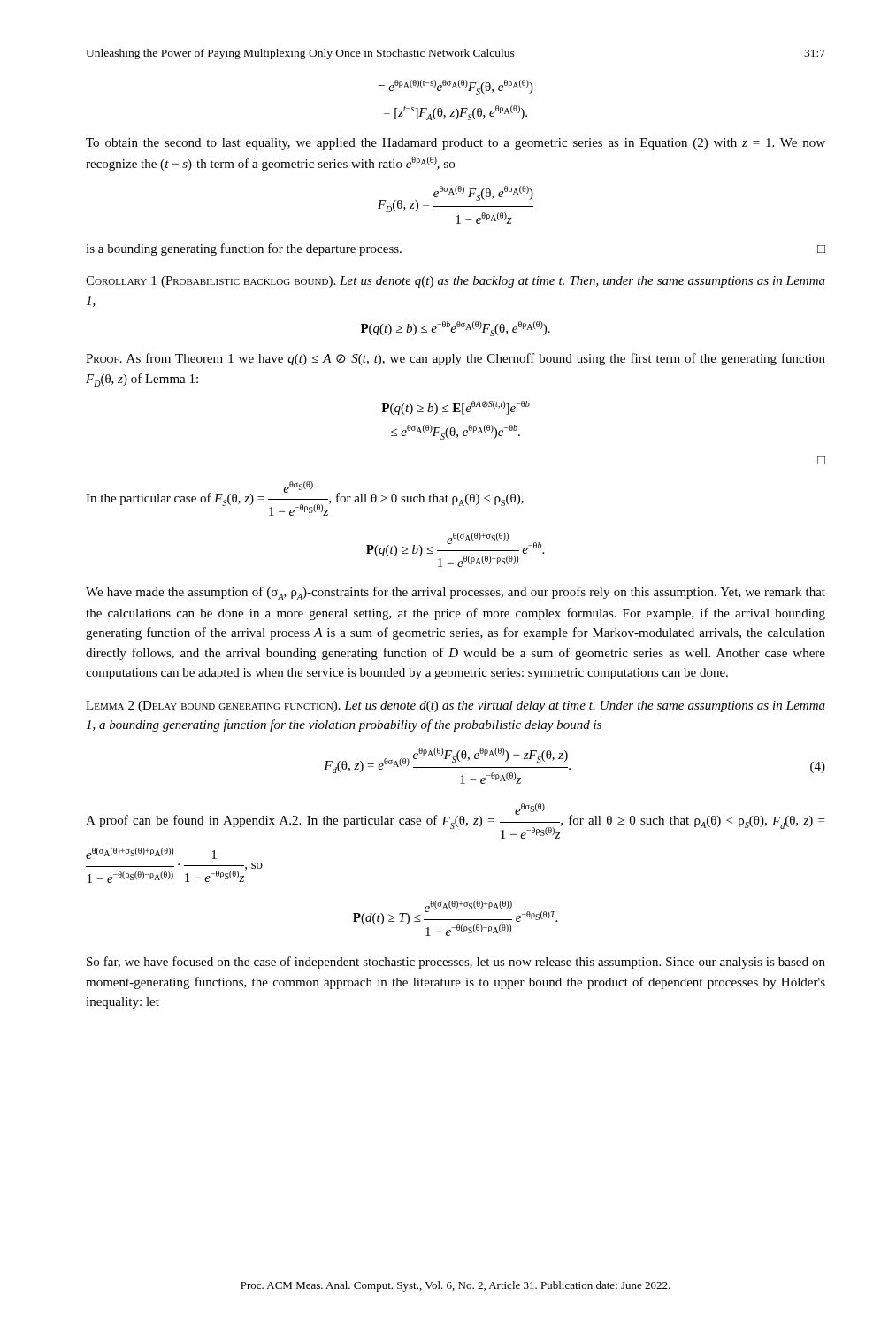Locate the text block that reads "We have made the"
Viewport: 896px width, 1327px height.
tap(456, 632)
